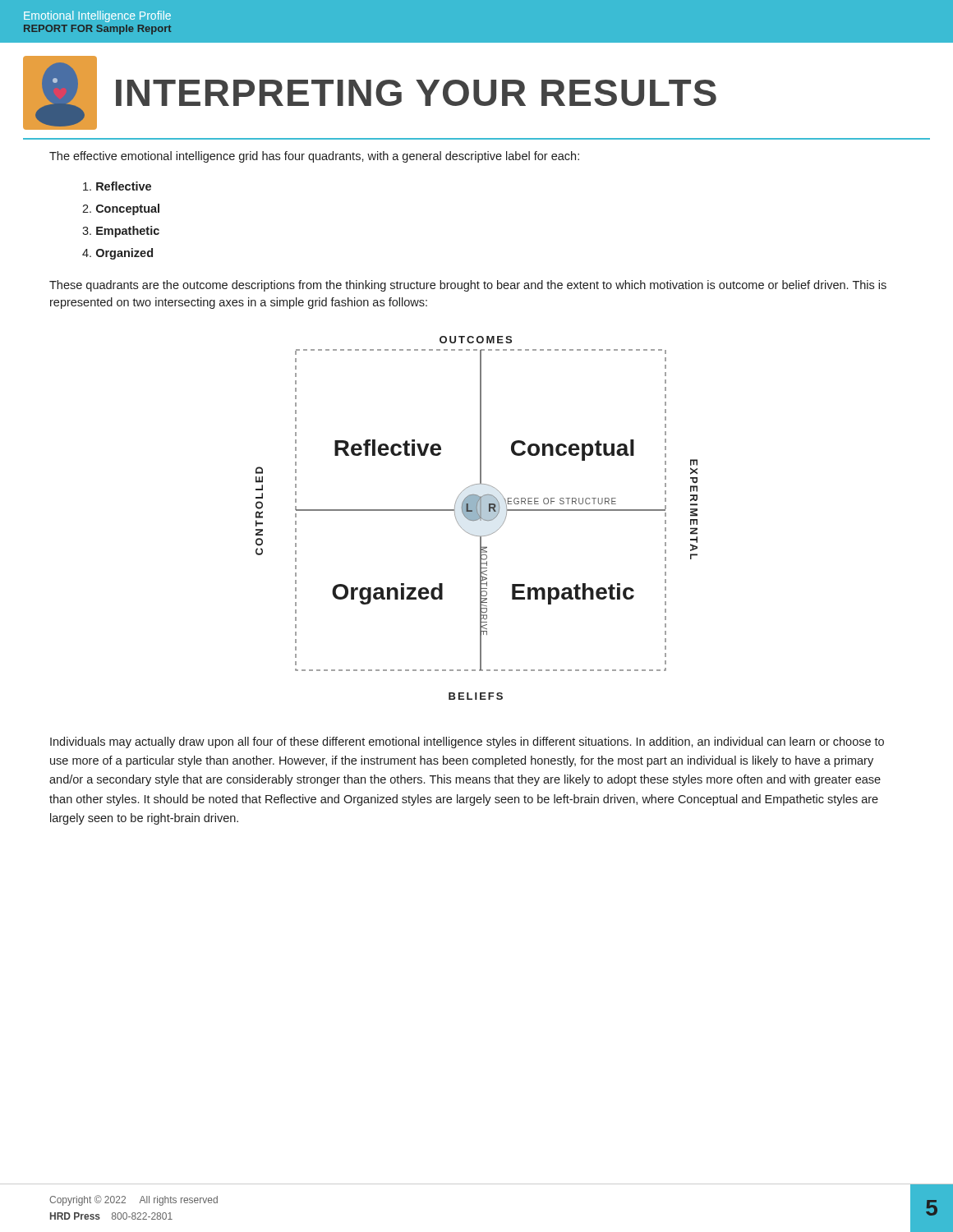Find the region starting "2. Conceptual"
The width and height of the screenshot is (953, 1232).
point(121,209)
